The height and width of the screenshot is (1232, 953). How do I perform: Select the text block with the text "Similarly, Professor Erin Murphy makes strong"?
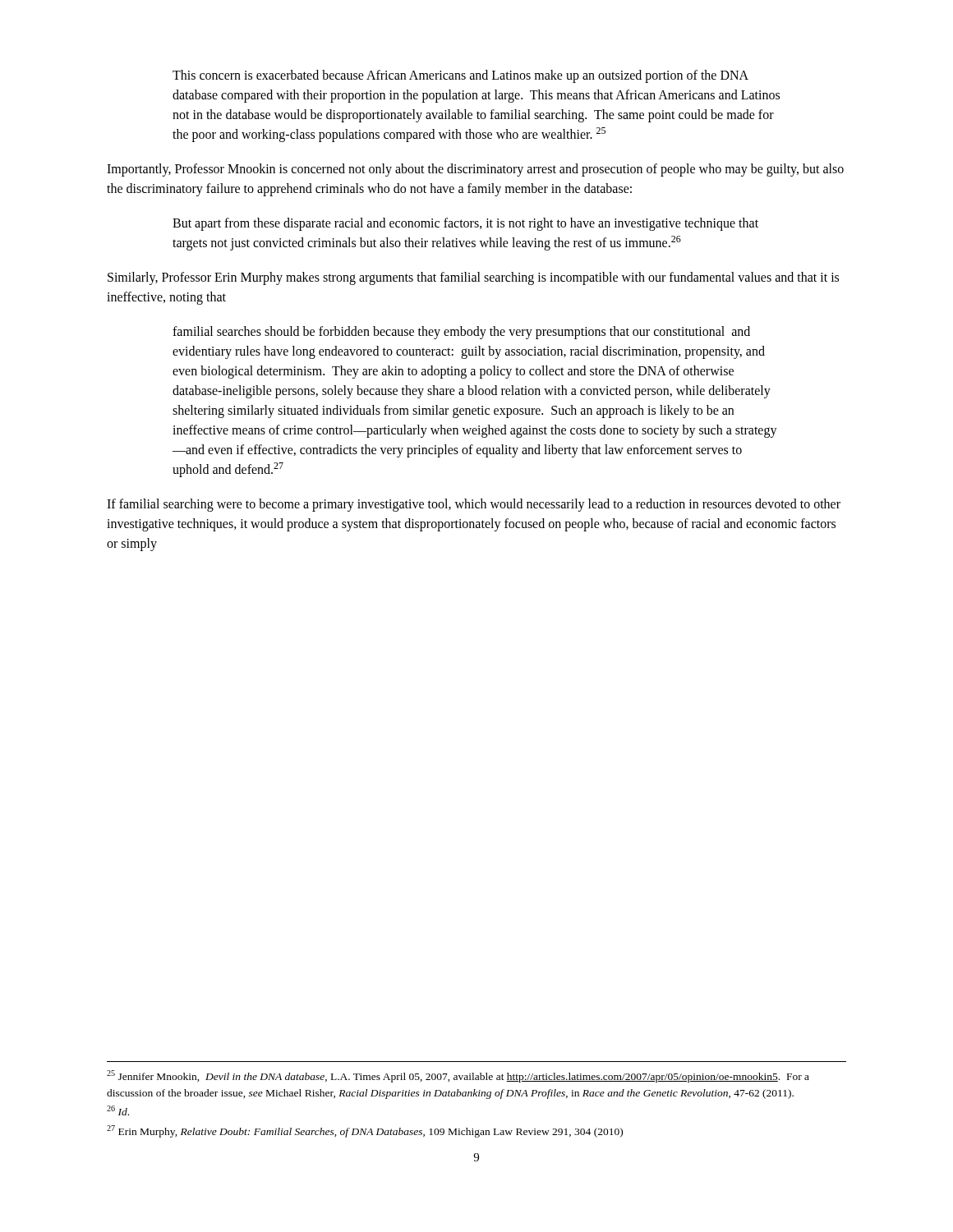[x=473, y=287]
